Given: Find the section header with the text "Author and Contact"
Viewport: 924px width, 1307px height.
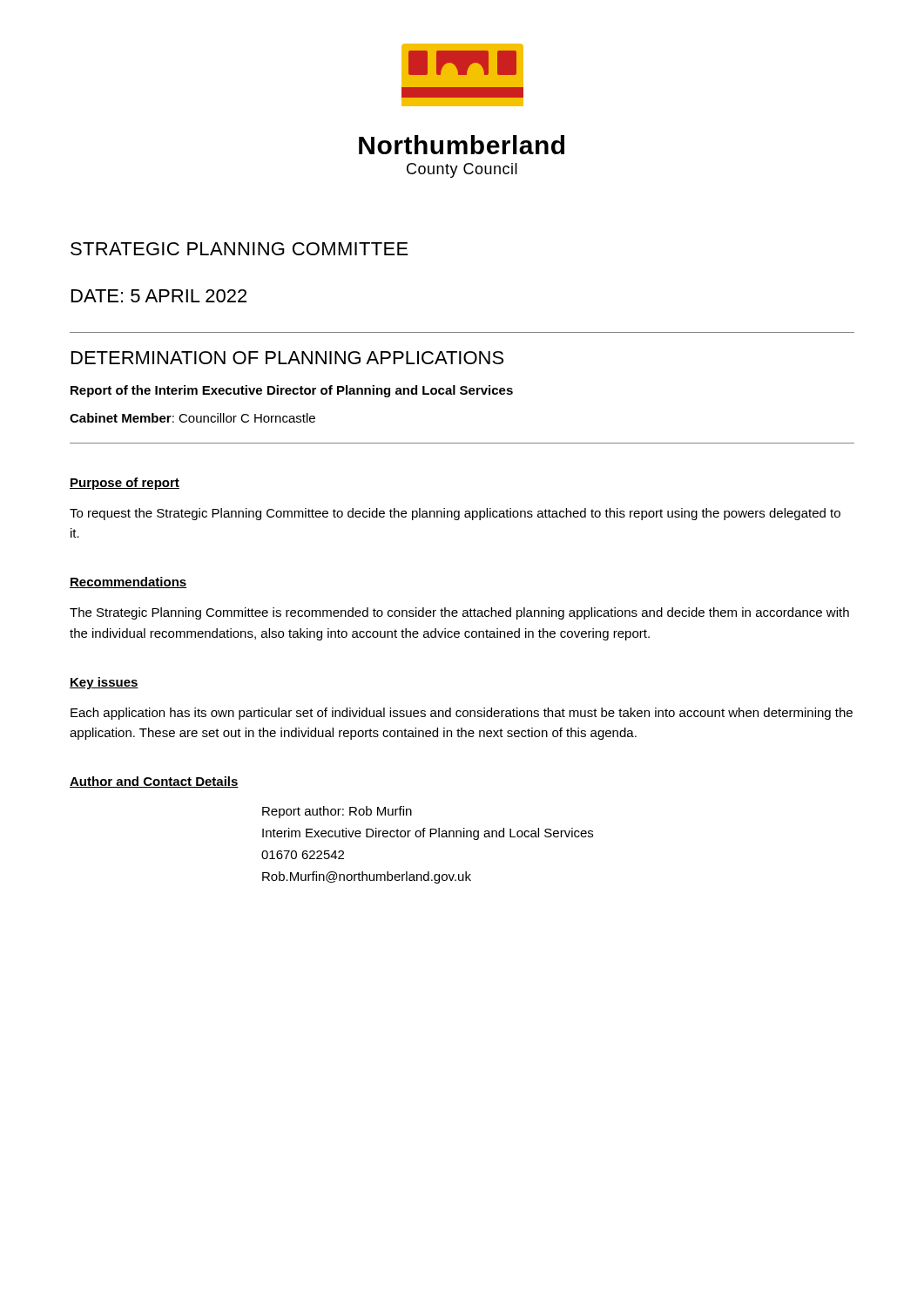Looking at the screenshot, I should [154, 782].
